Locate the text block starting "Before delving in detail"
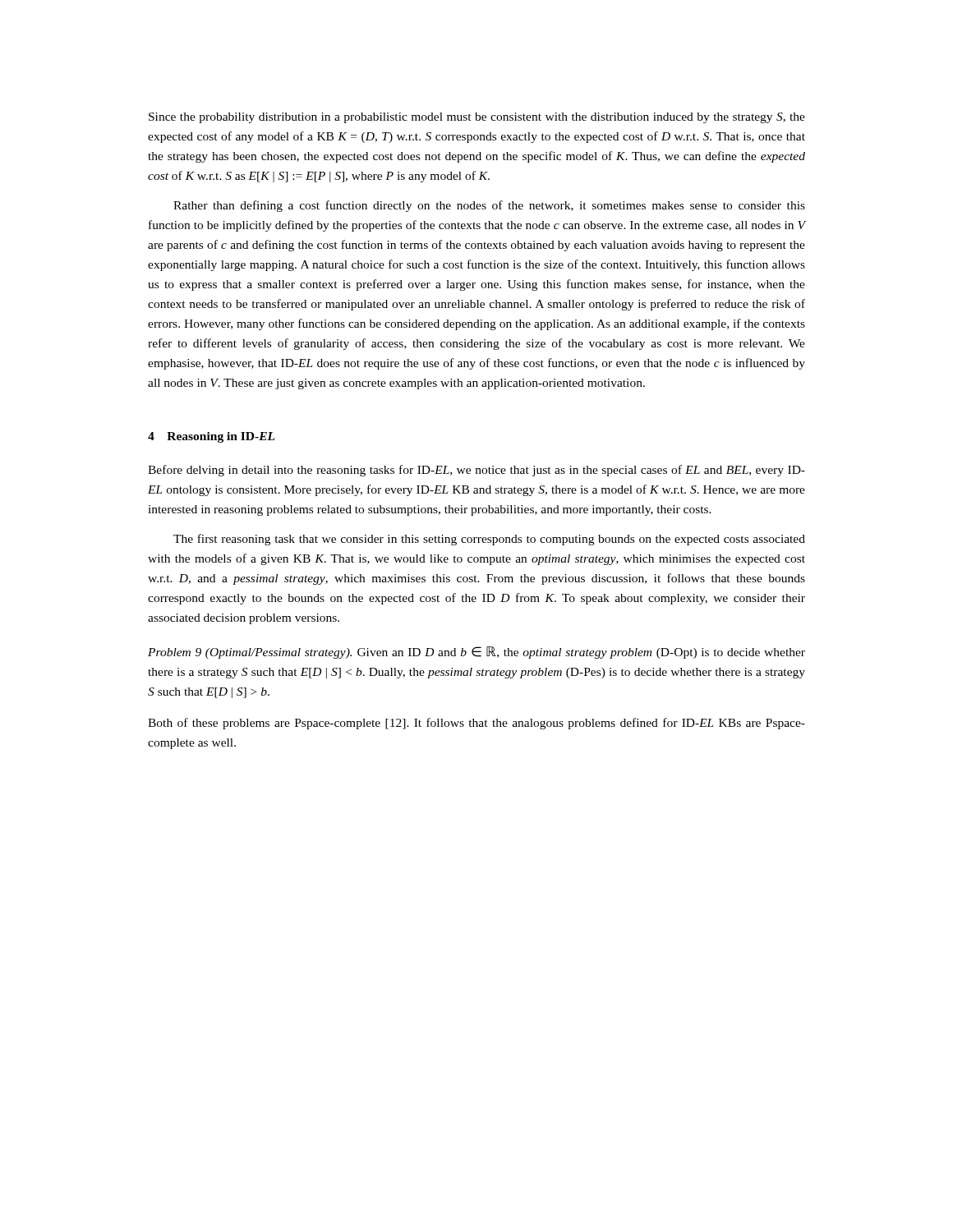This screenshot has width=953, height=1232. [476, 544]
